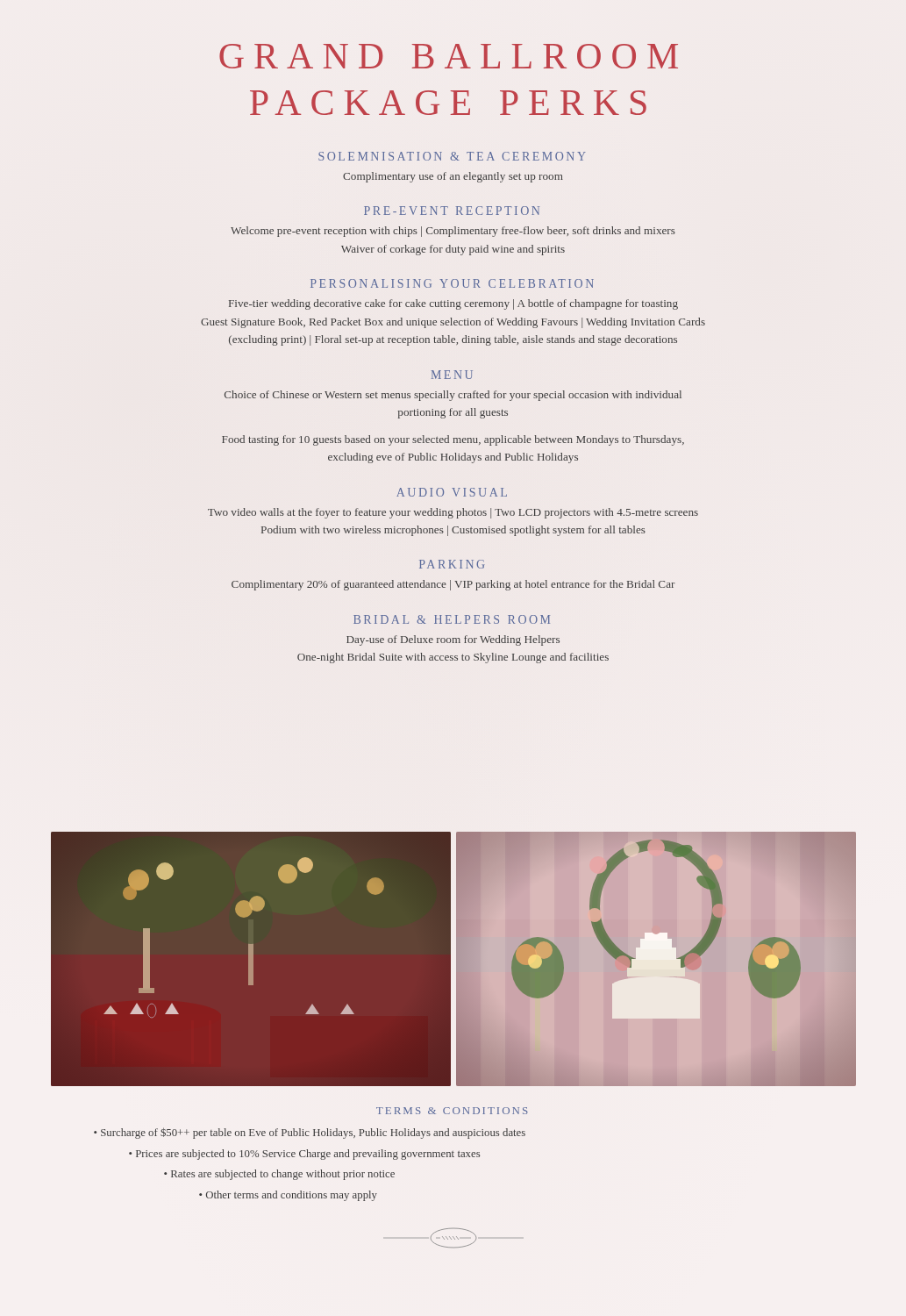906x1316 pixels.
Task: Click the passage that begins "Day-use of Deluxe room for Wedding HelpersOne-night"
Action: [x=453, y=649]
